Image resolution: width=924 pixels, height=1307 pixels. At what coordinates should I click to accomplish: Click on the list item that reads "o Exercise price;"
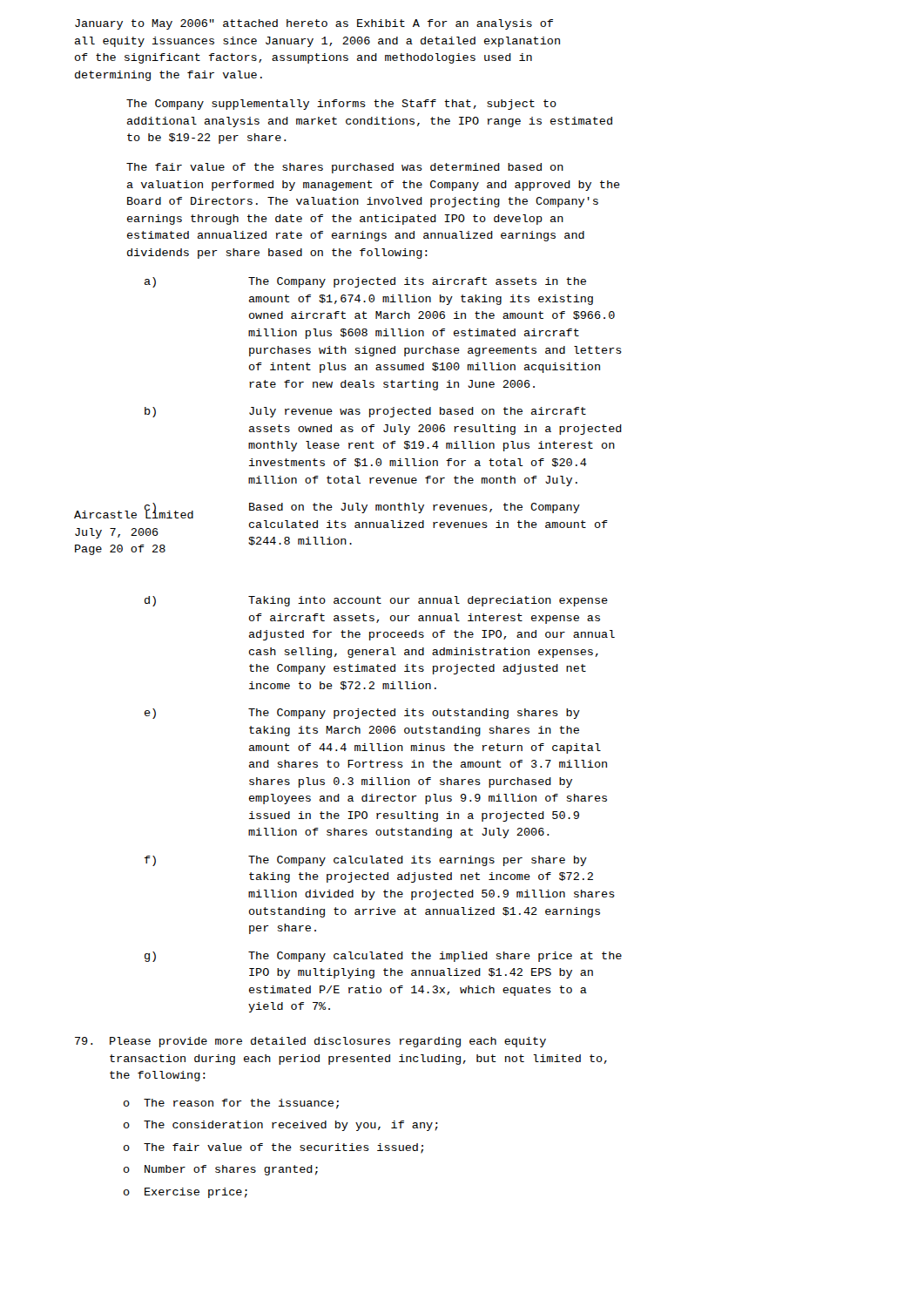pos(185,1193)
